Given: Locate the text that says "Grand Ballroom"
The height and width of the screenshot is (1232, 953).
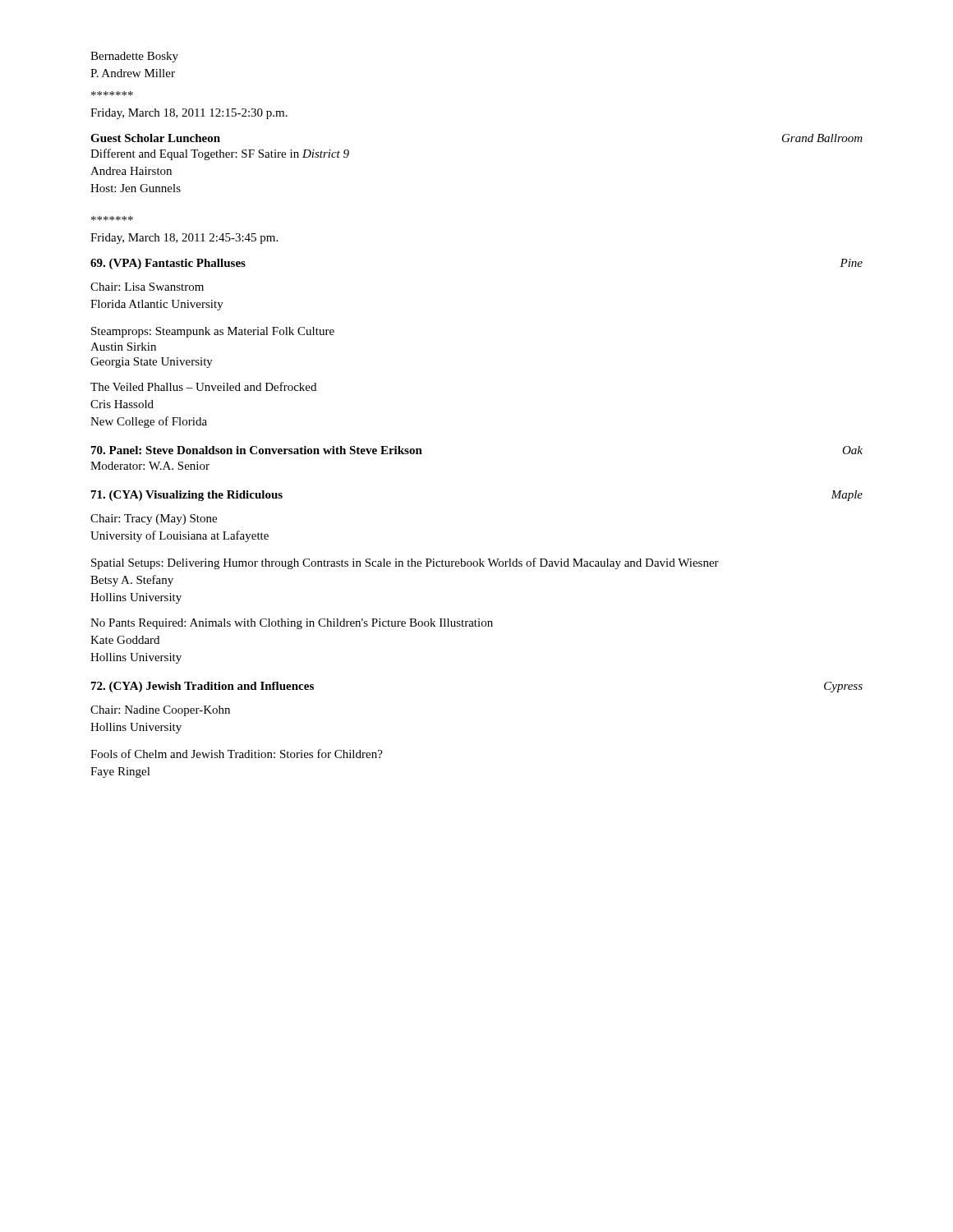Looking at the screenshot, I should click(x=822, y=138).
